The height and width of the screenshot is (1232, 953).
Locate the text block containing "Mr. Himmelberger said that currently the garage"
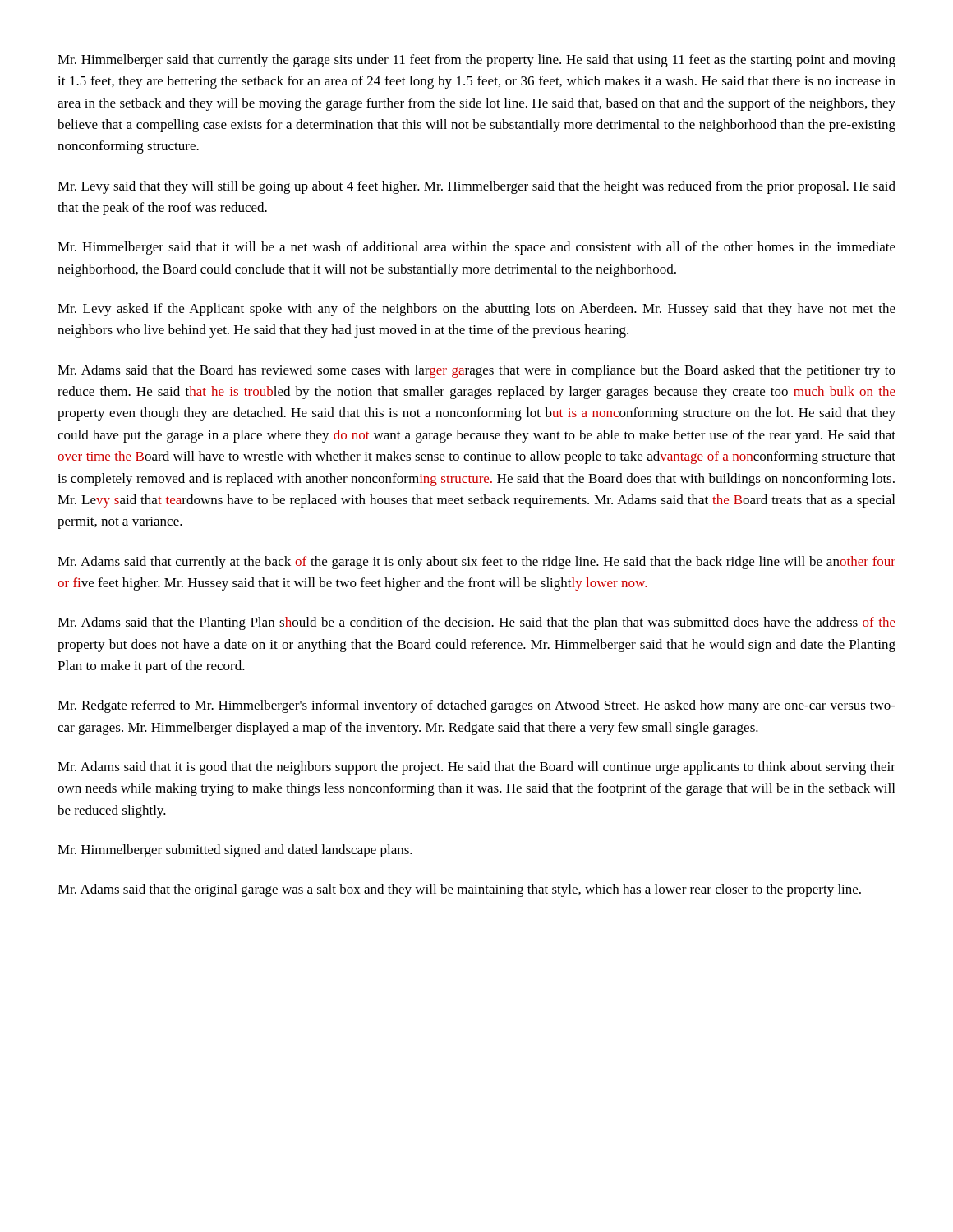[x=476, y=103]
